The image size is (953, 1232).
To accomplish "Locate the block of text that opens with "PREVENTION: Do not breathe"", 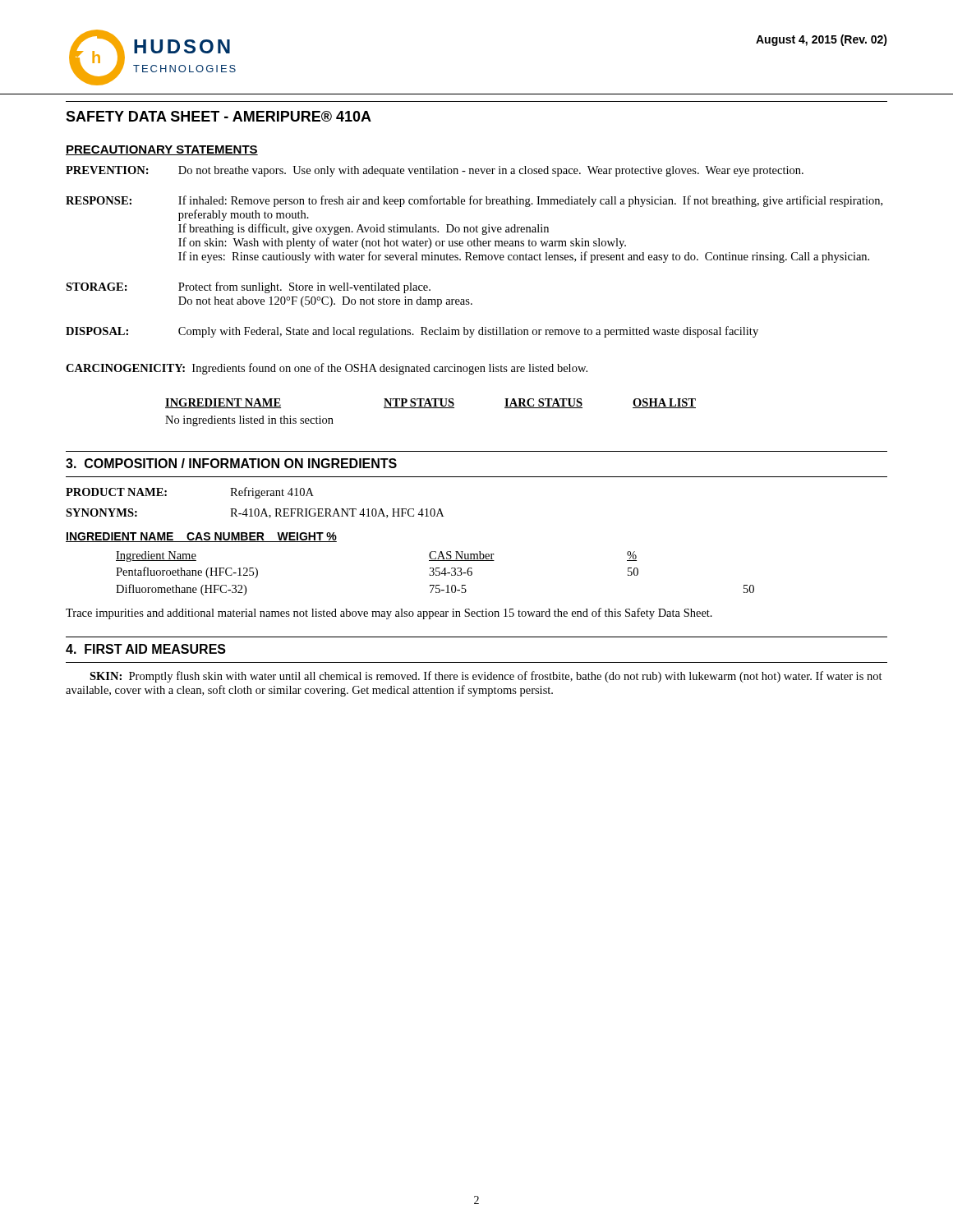I will pos(476,170).
